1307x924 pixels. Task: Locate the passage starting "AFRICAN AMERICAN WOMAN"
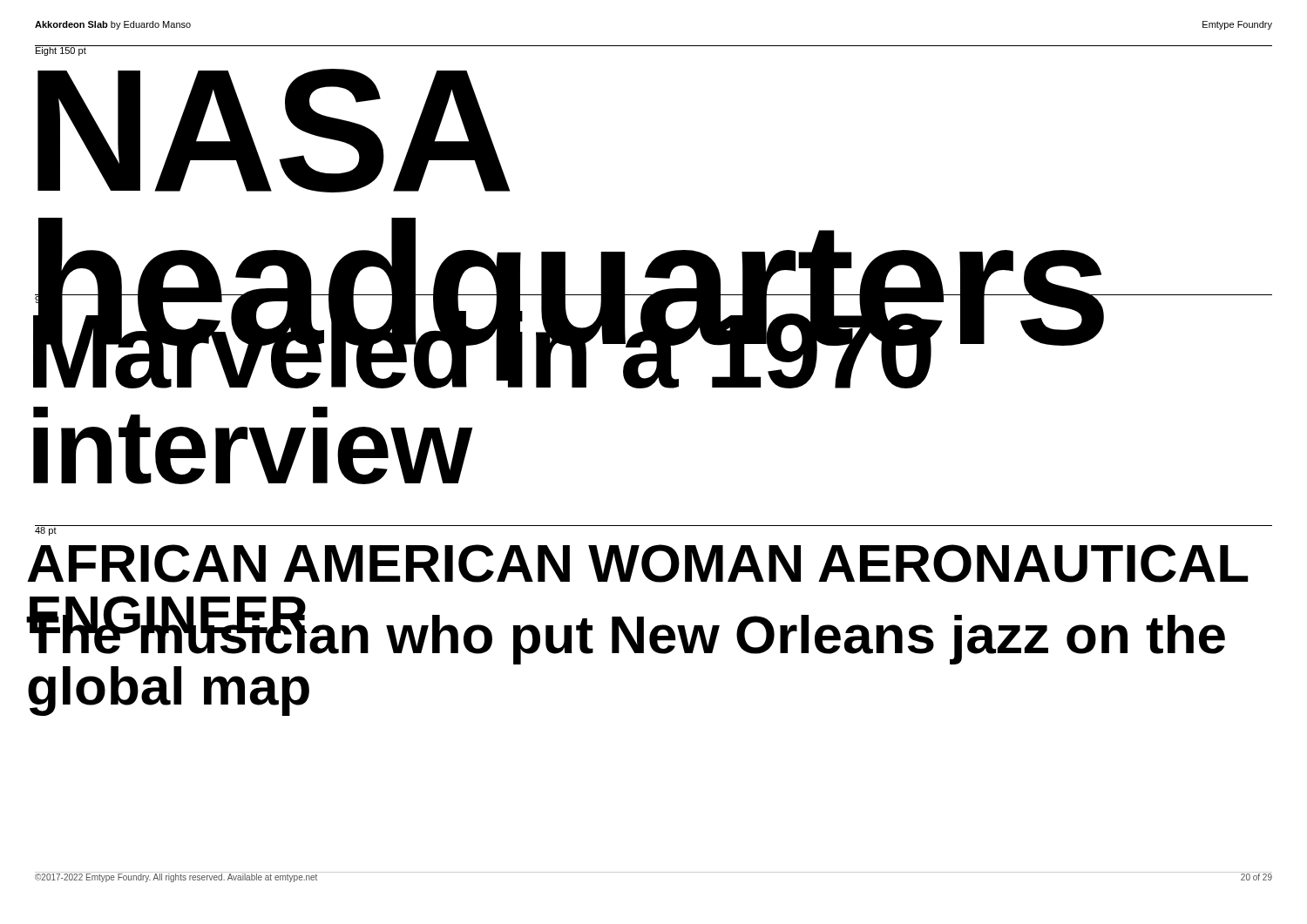click(637, 590)
